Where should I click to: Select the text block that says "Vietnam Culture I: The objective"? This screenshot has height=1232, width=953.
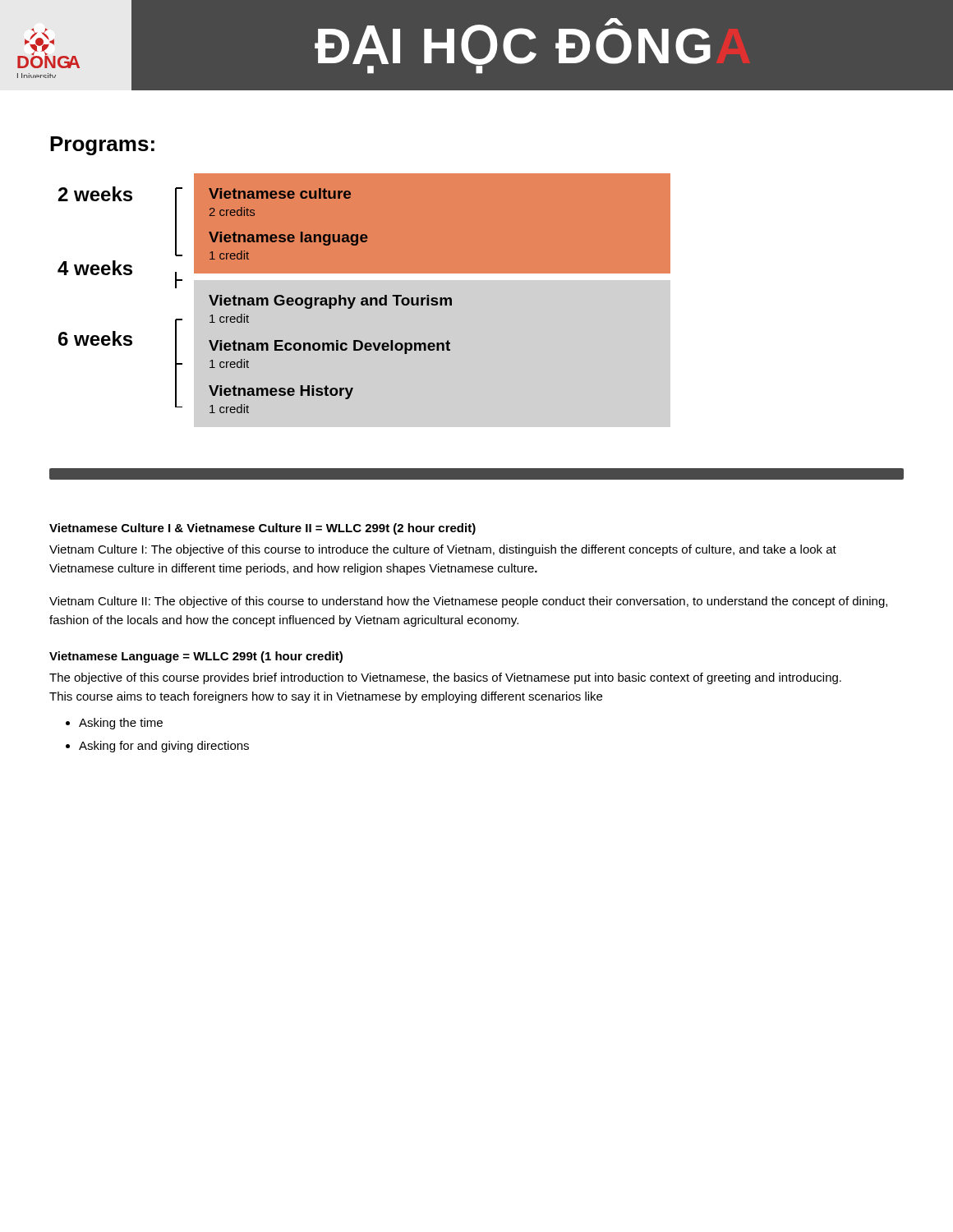coord(476,559)
